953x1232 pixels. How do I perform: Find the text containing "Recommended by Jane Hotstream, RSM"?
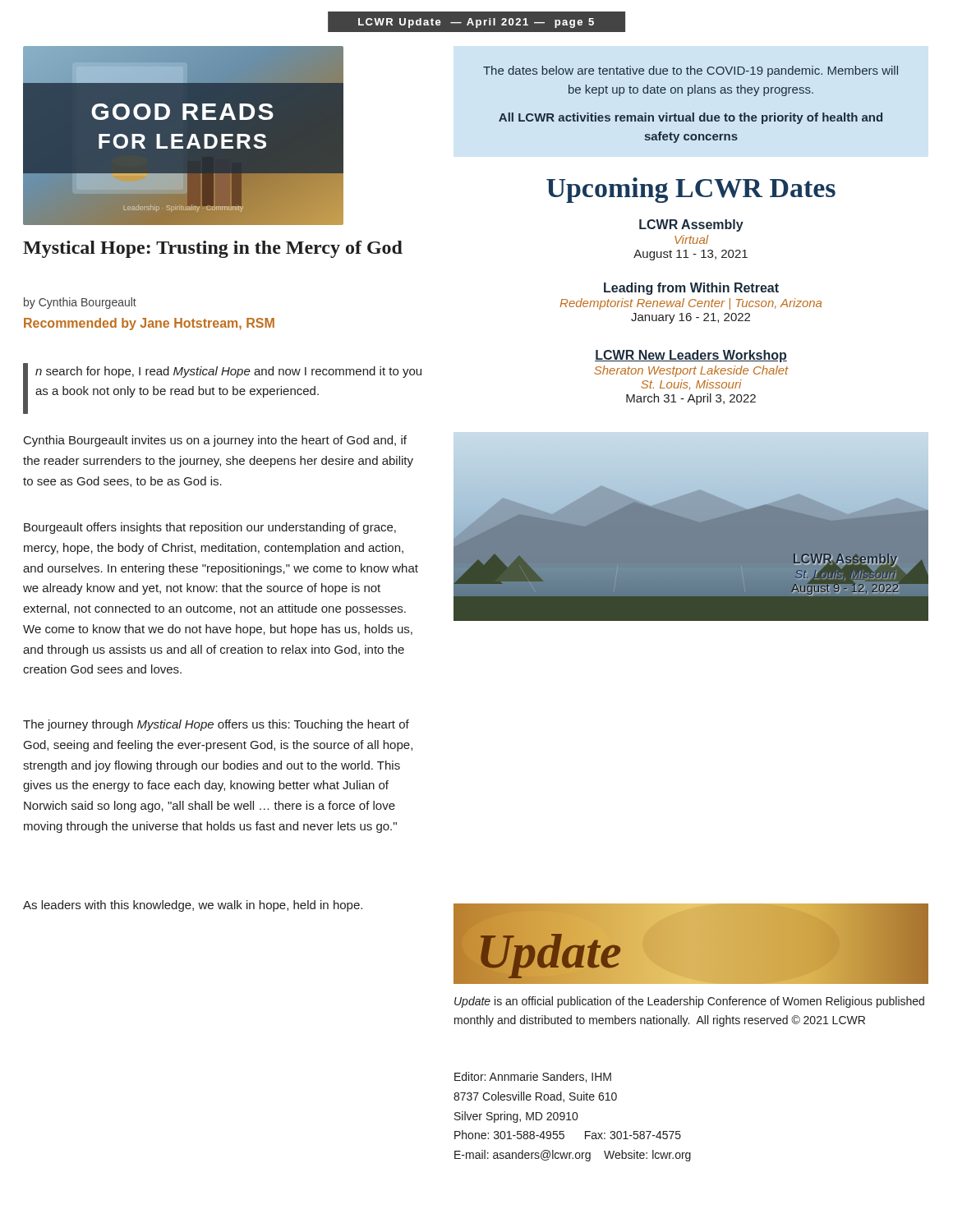click(149, 323)
